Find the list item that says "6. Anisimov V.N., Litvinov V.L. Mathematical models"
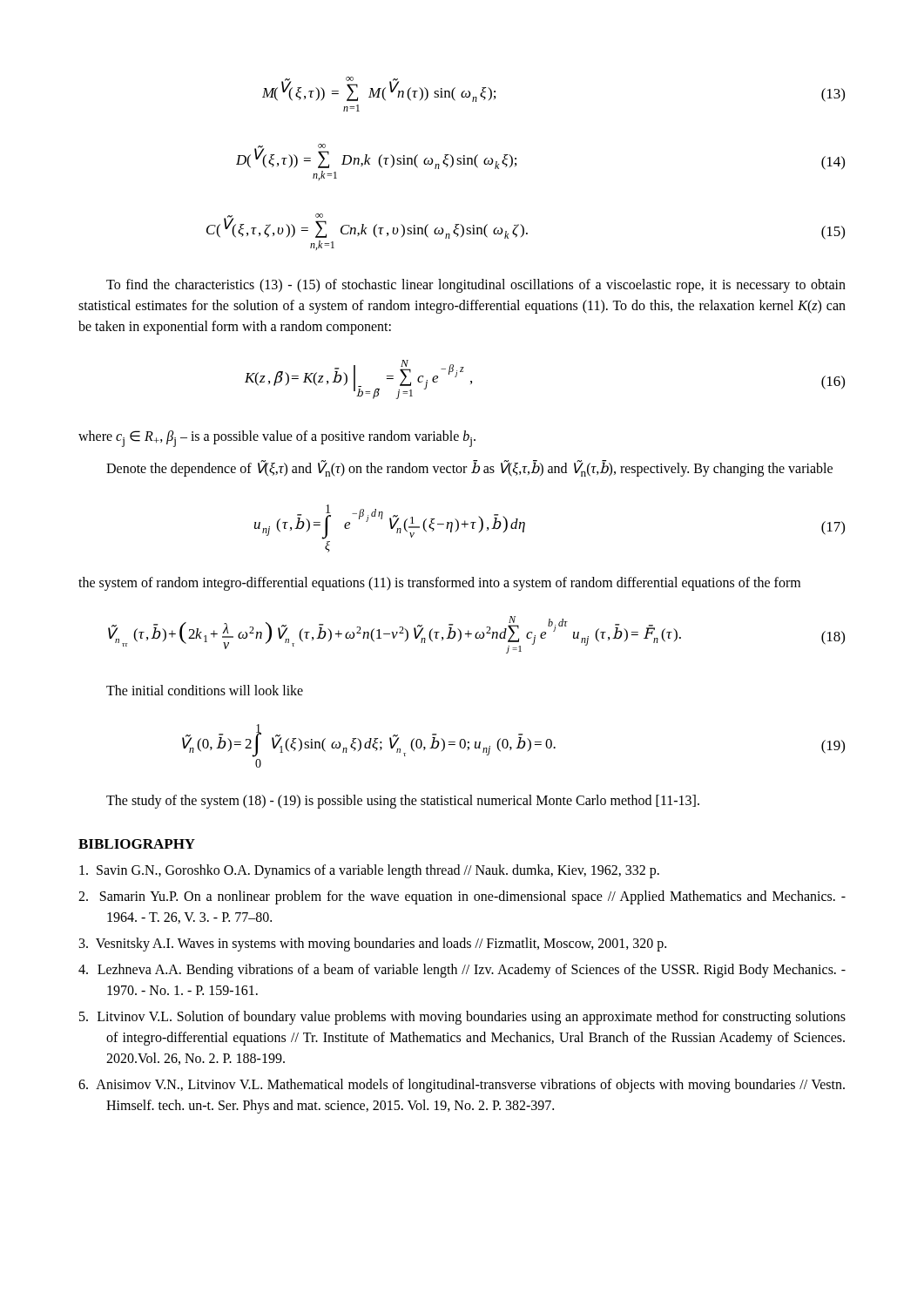Image resolution: width=924 pixels, height=1307 pixels. pos(462,1095)
